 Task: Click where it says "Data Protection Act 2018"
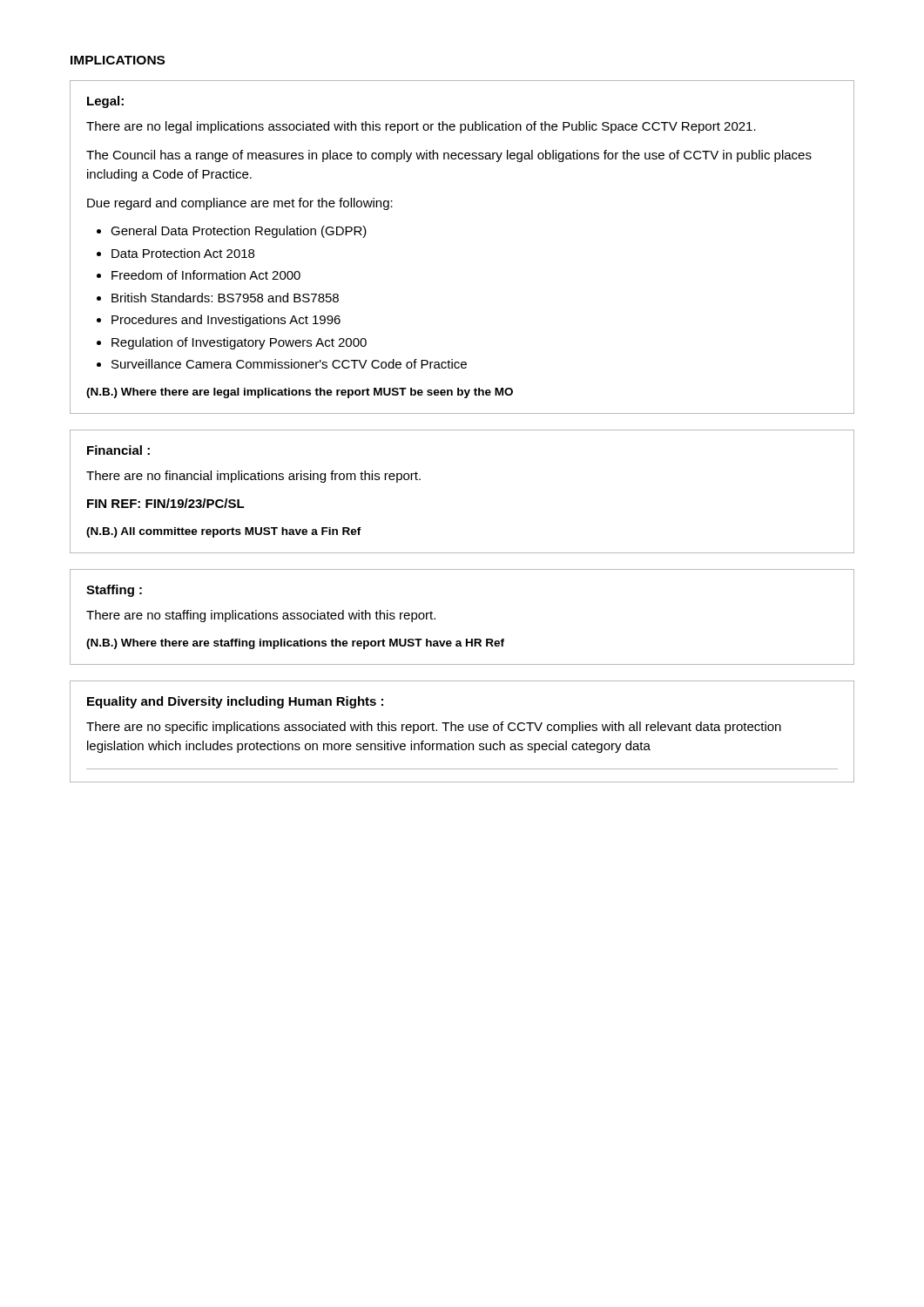coord(183,253)
